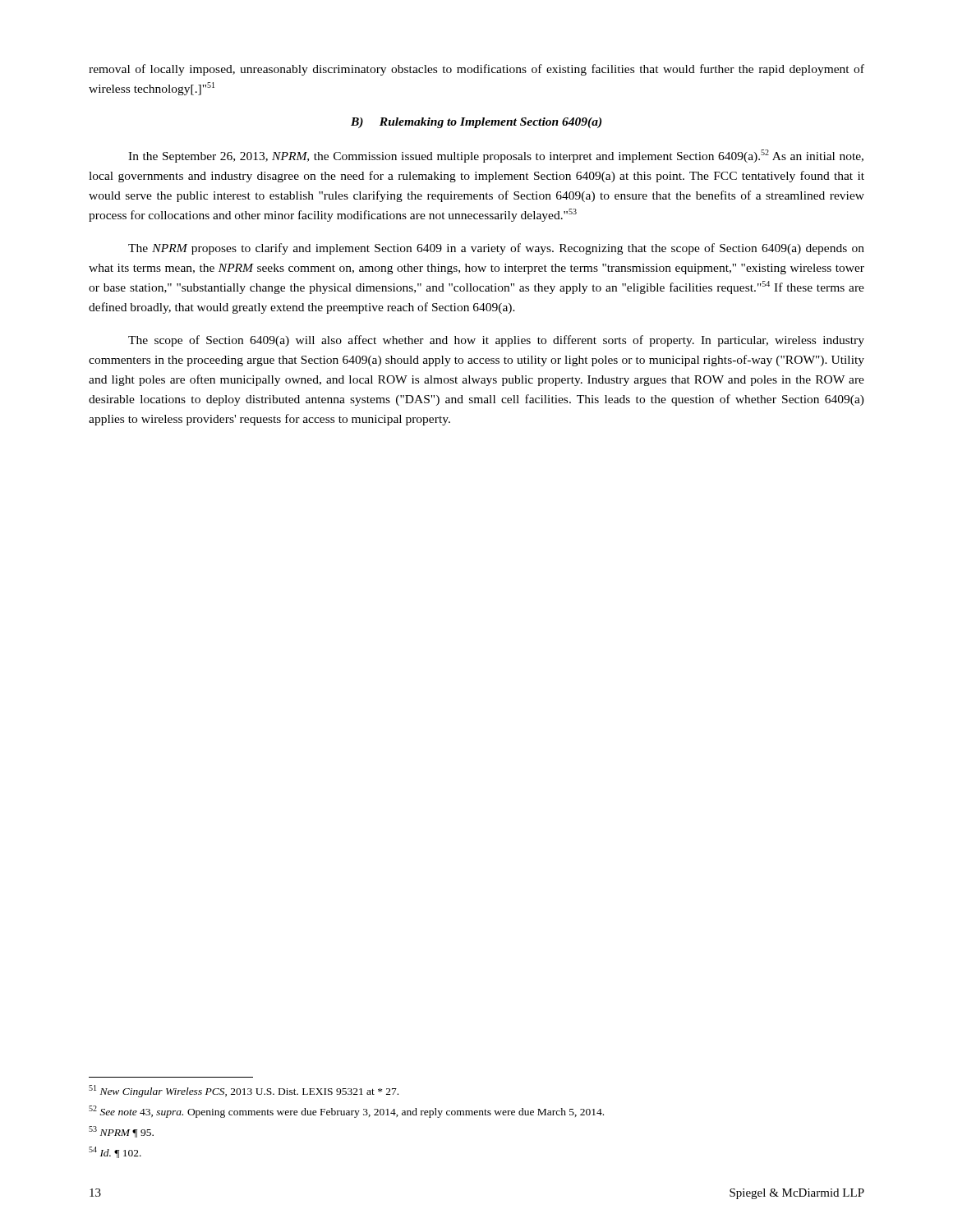The width and height of the screenshot is (953, 1232).
Task: Find the block on this page that starts "The scope of Section 6409(a) will also affect"
Action: pos(476,379)
